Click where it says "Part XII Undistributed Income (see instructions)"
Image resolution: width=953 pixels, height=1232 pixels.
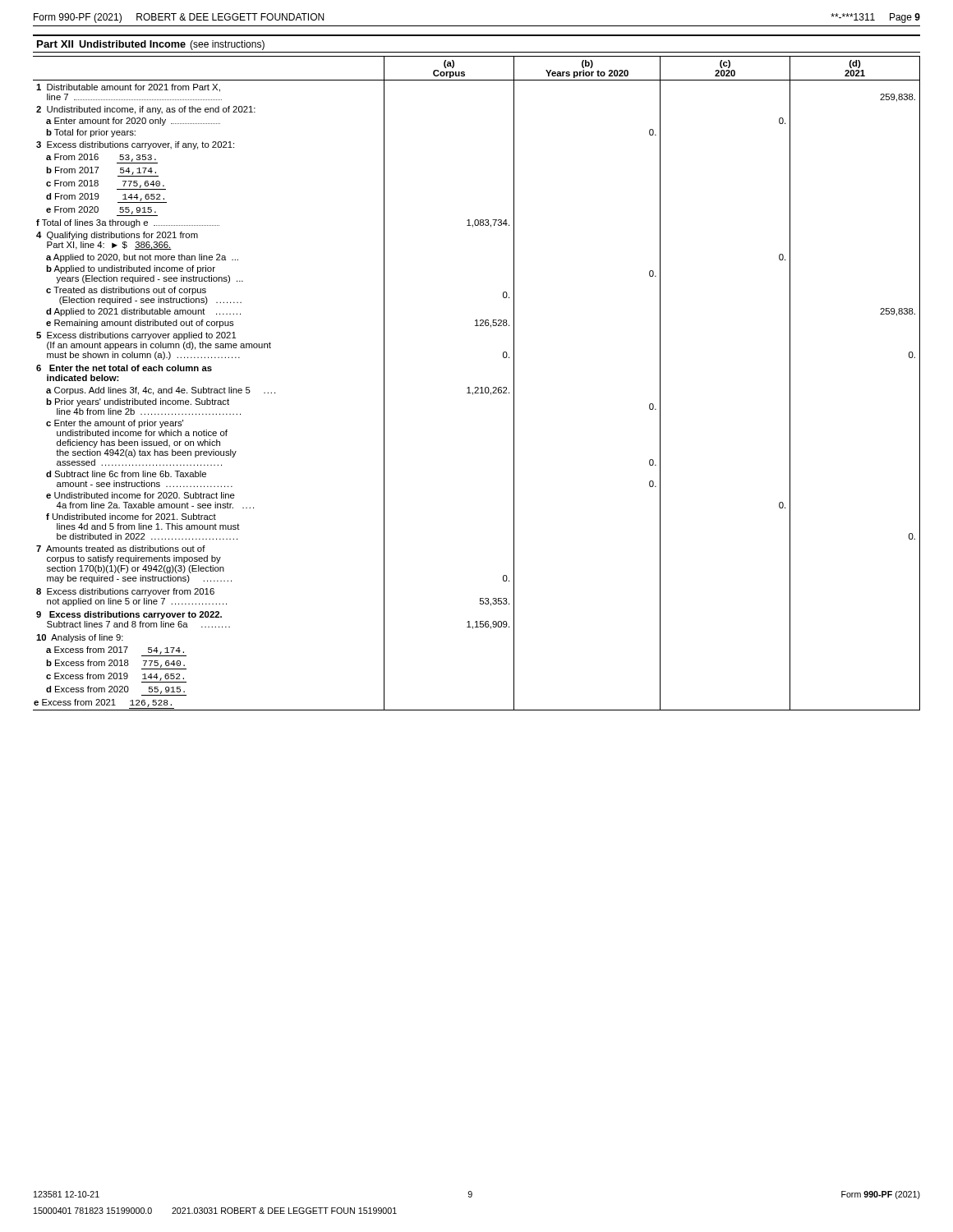[x=150, y=44]
